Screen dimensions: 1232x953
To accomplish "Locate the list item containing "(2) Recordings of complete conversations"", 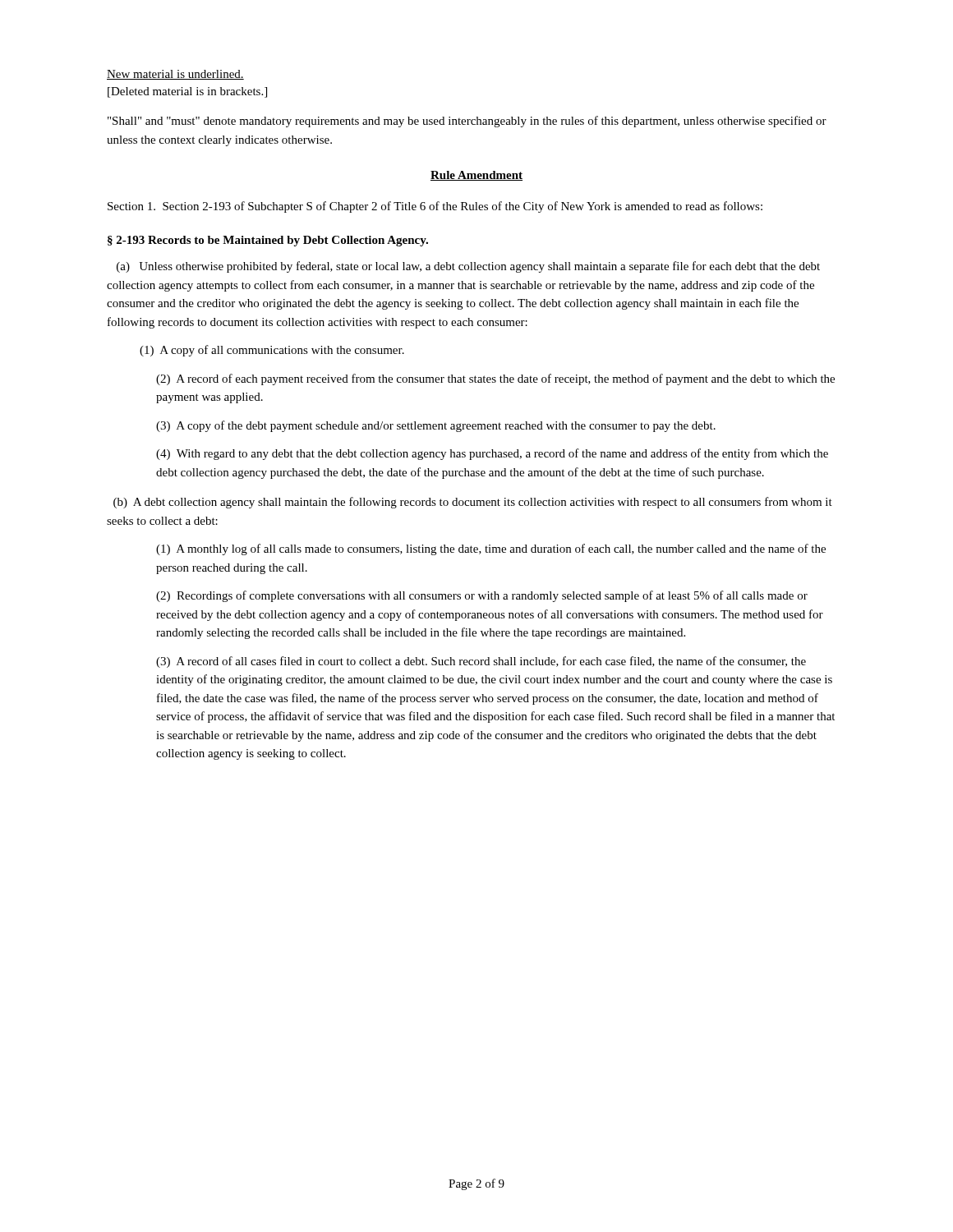I will tap(489, 614).
